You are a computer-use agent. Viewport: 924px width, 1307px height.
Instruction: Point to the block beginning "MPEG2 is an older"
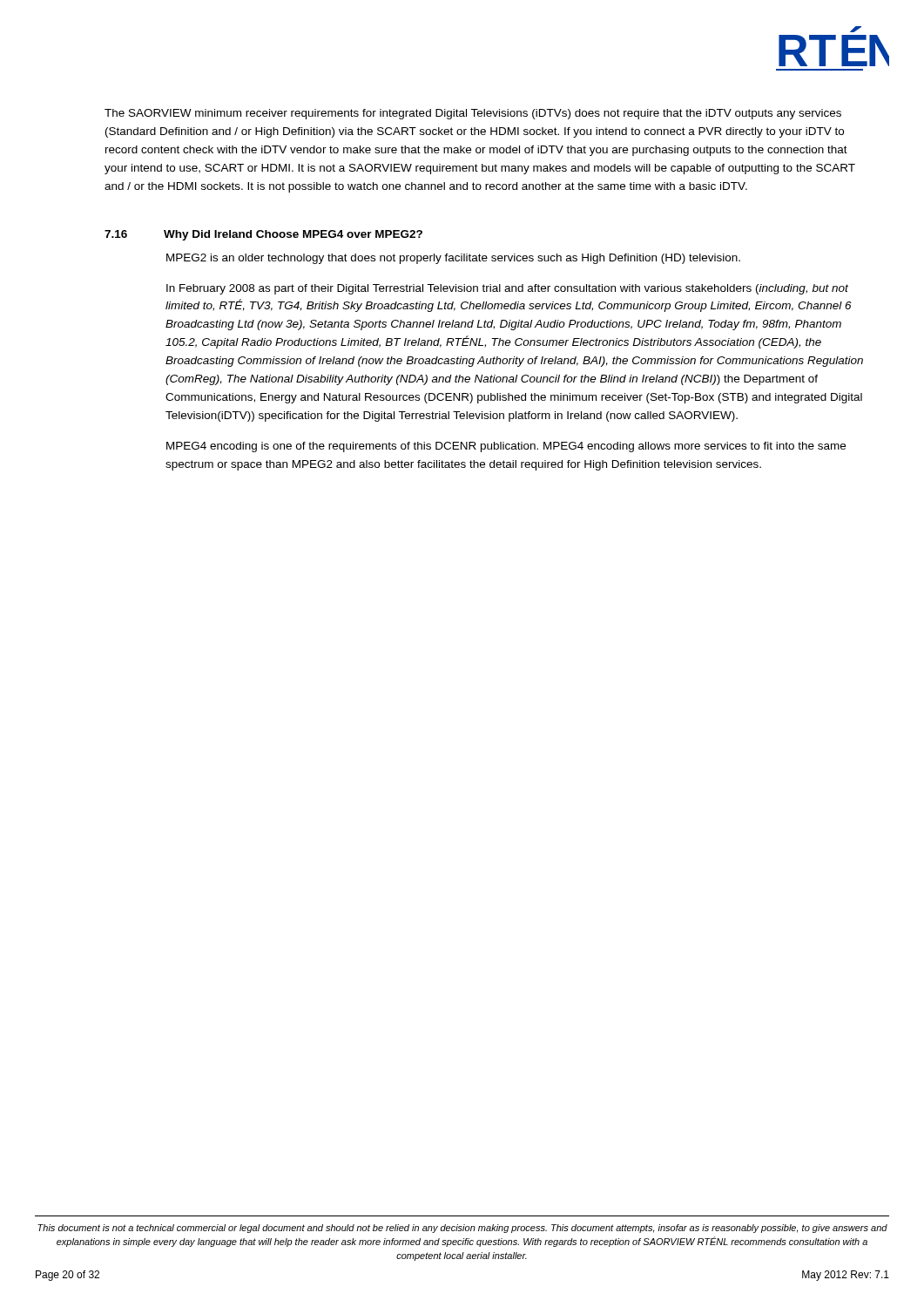click(x=453, y=257)
